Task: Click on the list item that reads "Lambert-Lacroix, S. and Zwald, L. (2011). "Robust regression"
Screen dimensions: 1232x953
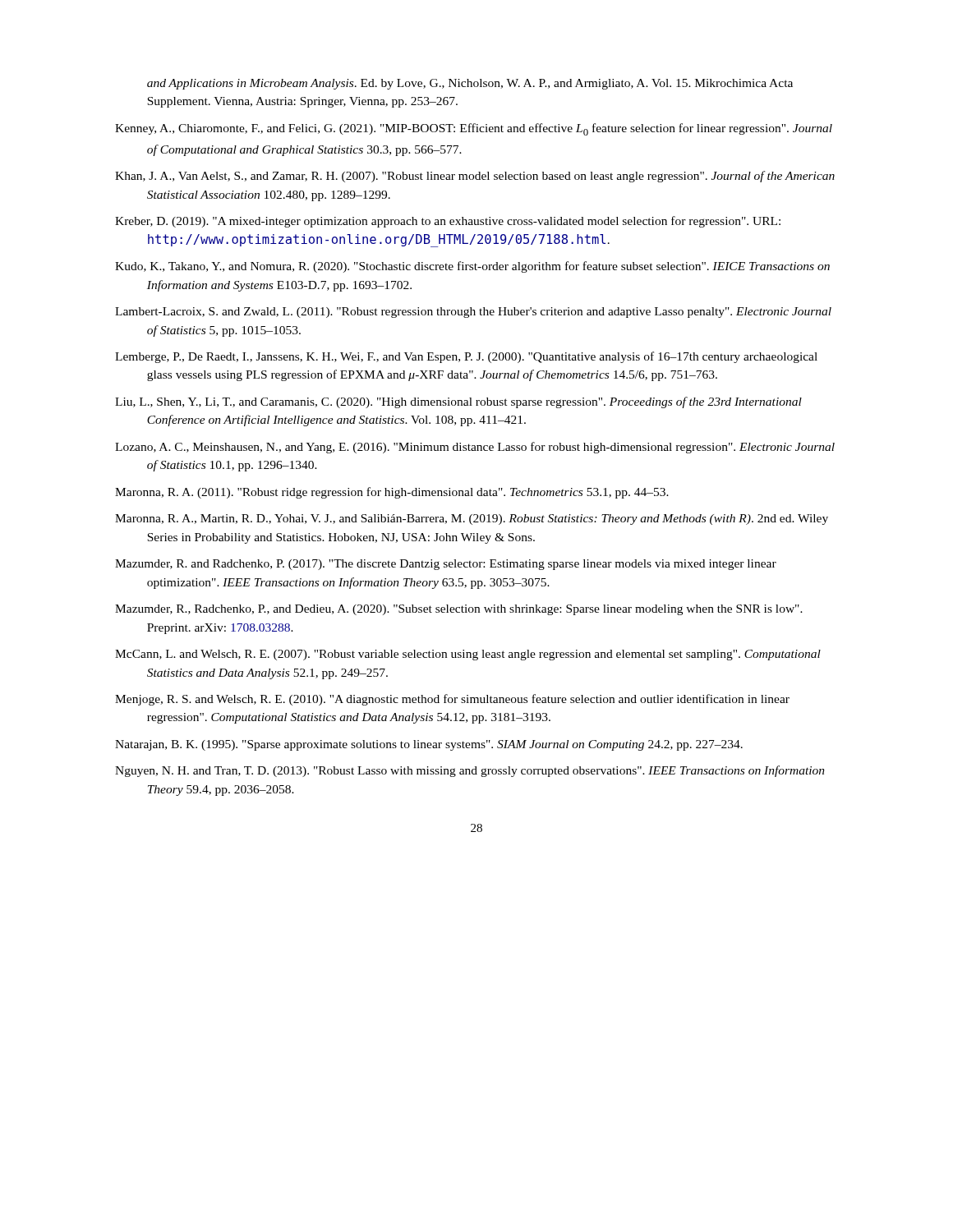Action: coord(473,320)
